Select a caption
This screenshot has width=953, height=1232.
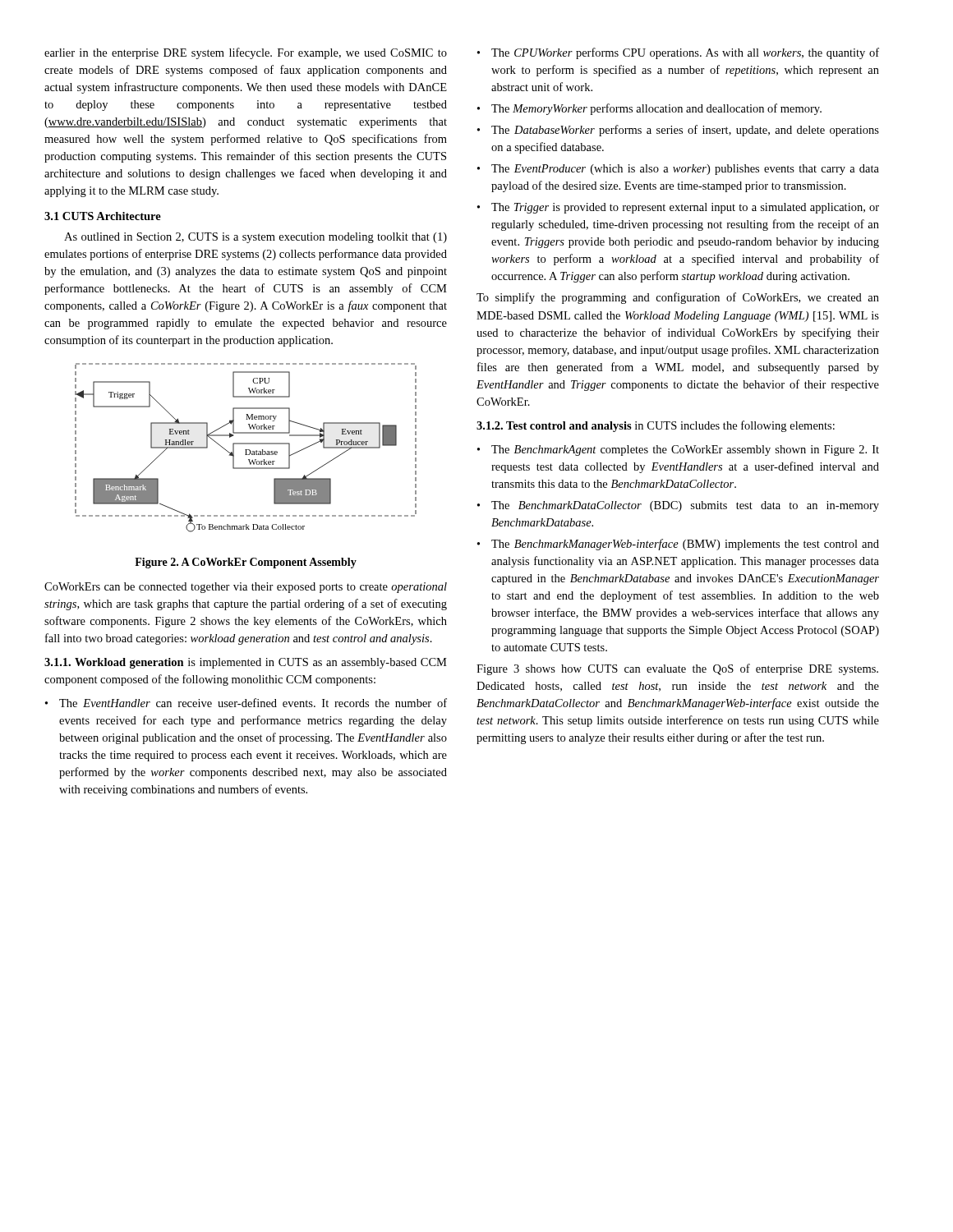[246, 562]
